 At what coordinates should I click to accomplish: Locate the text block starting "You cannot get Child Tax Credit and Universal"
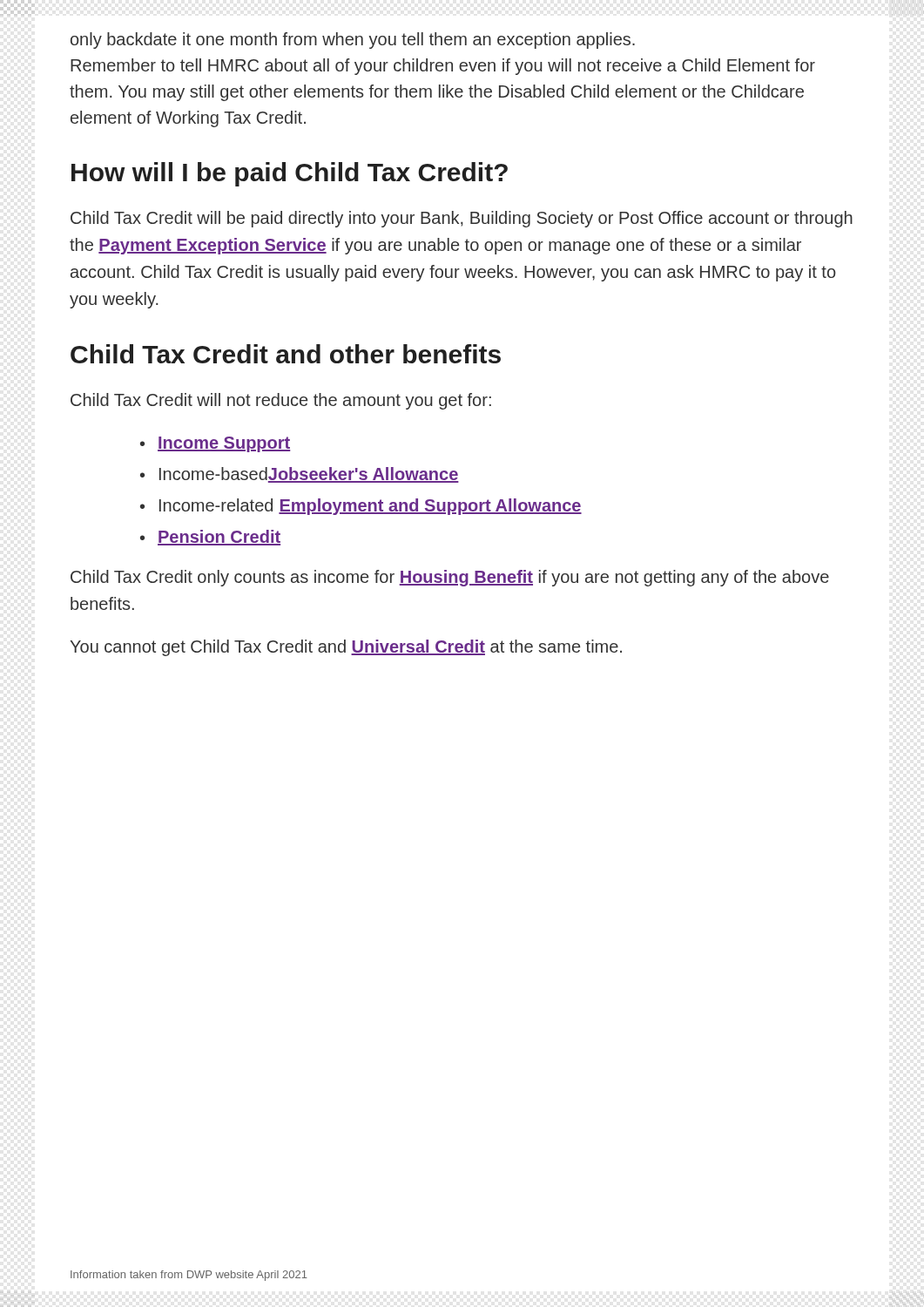[347, 647]
